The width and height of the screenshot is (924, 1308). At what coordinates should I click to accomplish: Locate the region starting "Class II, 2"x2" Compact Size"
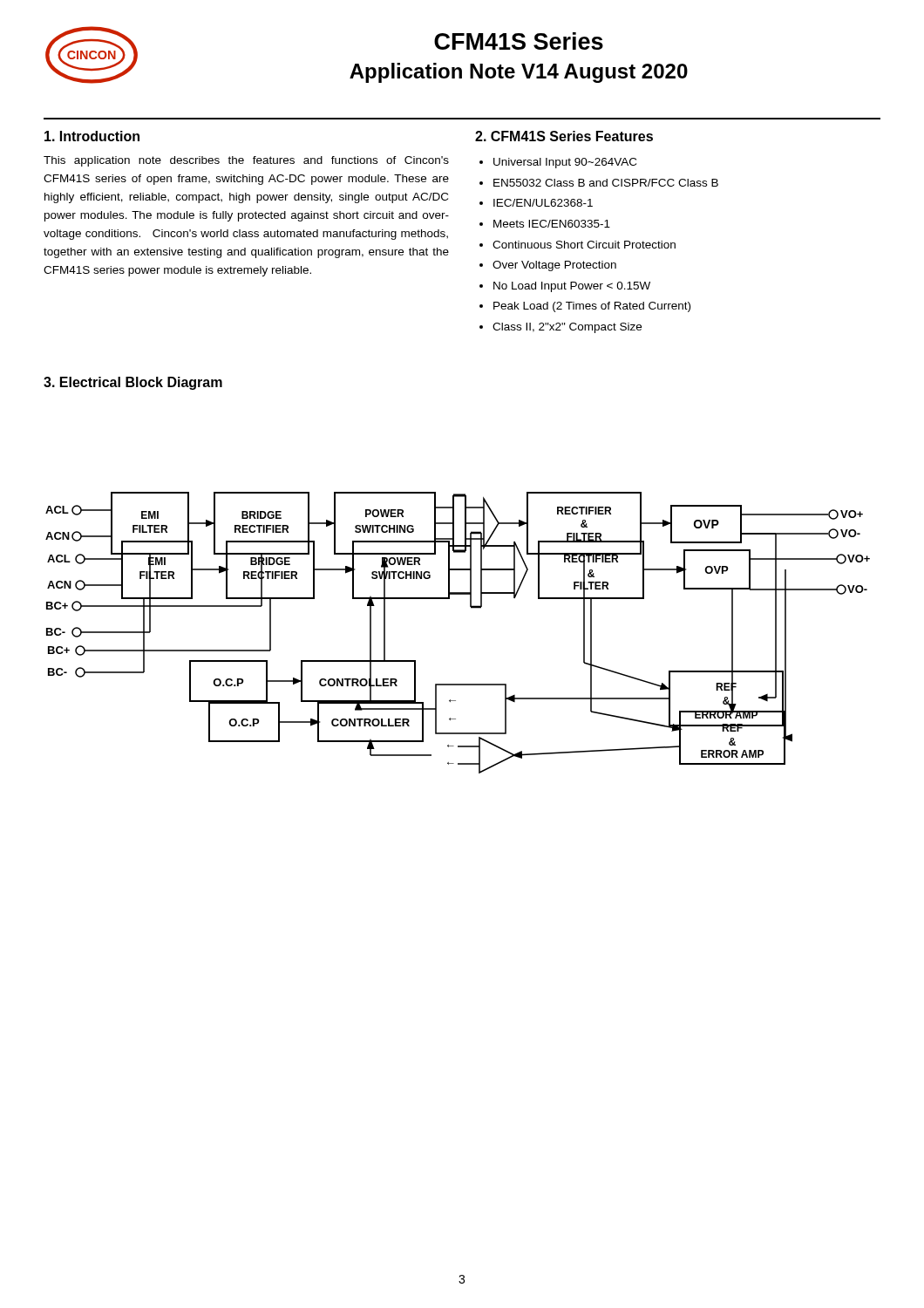pos(567,327)
